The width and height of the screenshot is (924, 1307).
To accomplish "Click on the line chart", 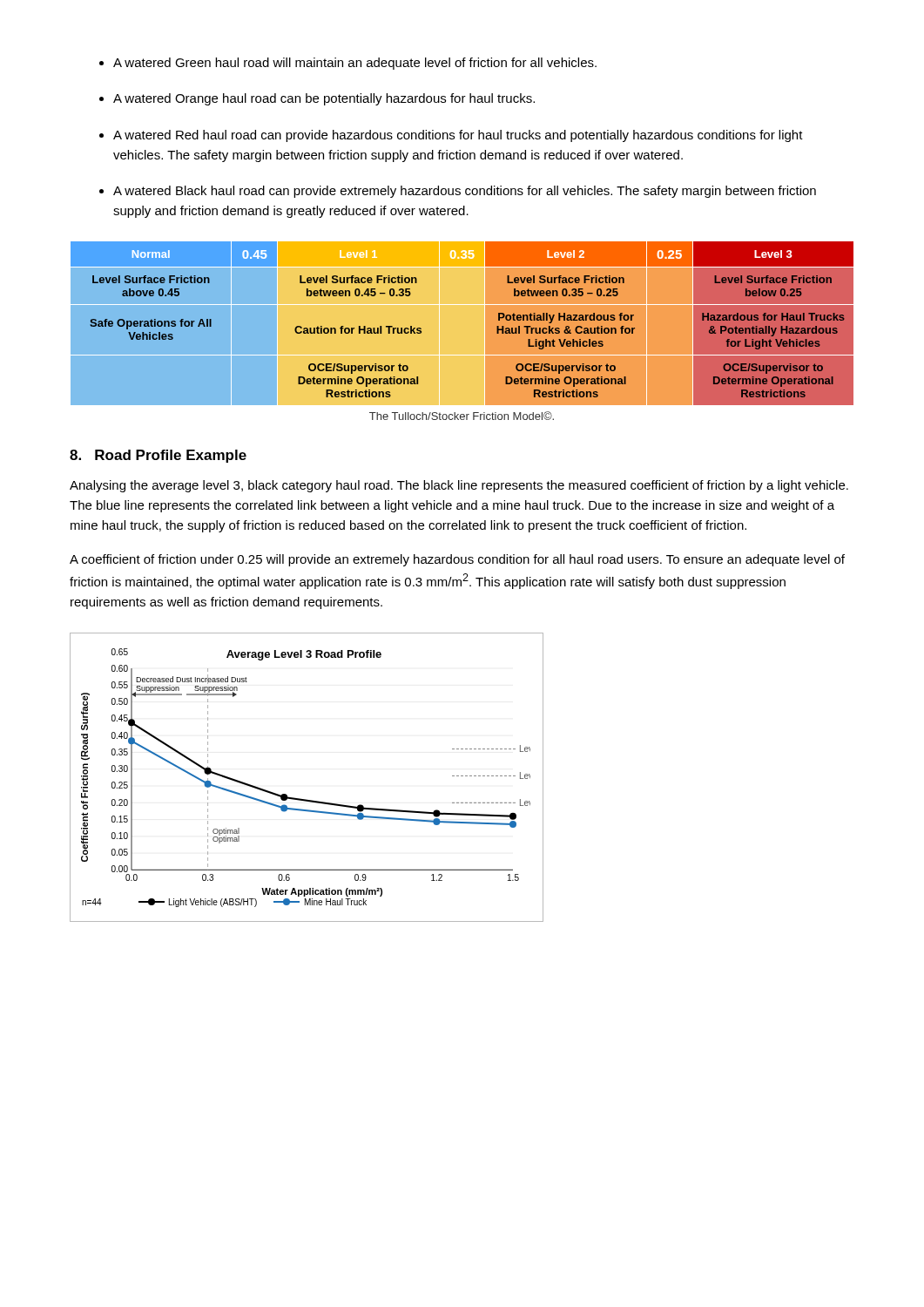I will point(307,777).
